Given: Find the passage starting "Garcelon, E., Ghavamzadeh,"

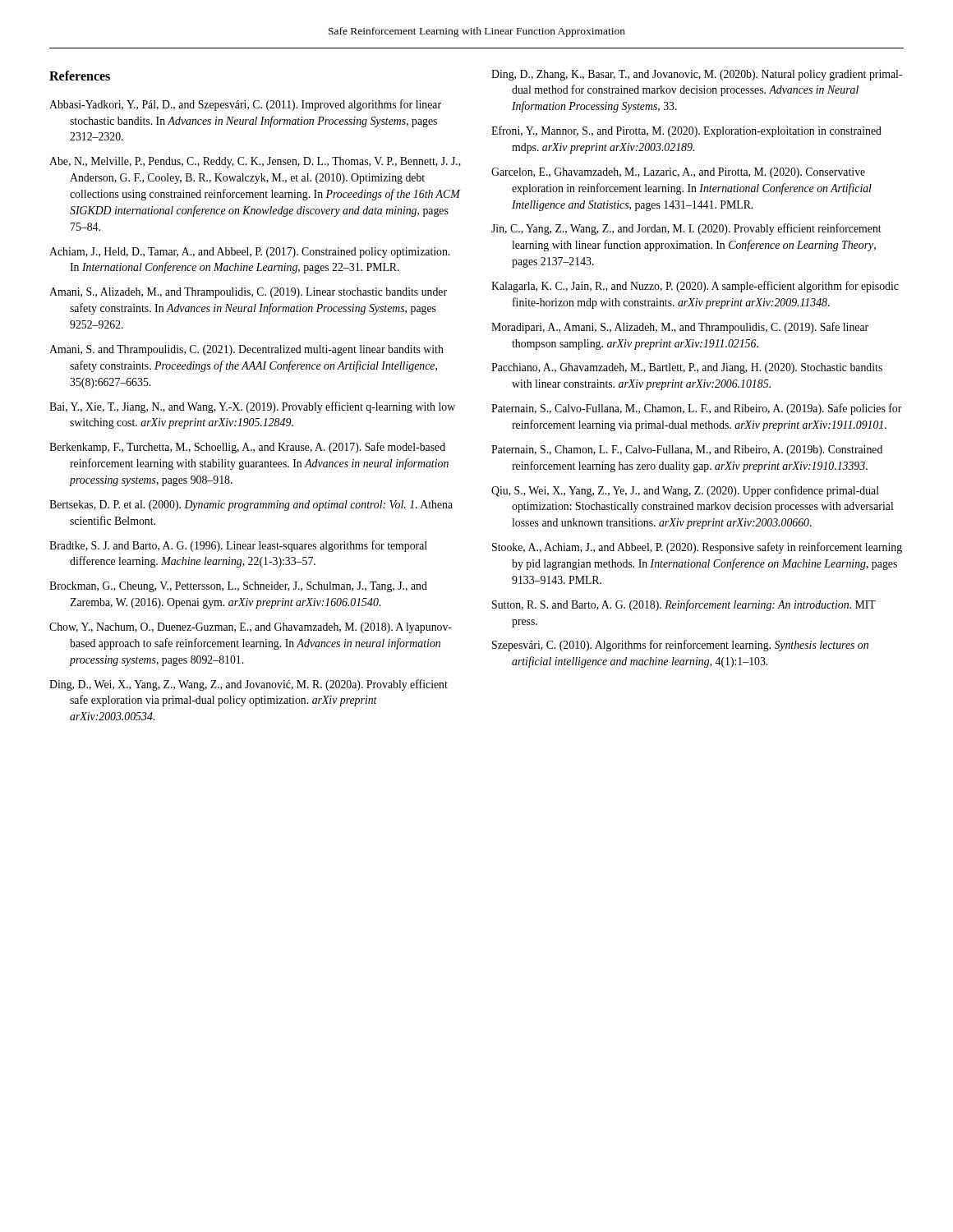Looking at the screenshot, I should (681, 188).
